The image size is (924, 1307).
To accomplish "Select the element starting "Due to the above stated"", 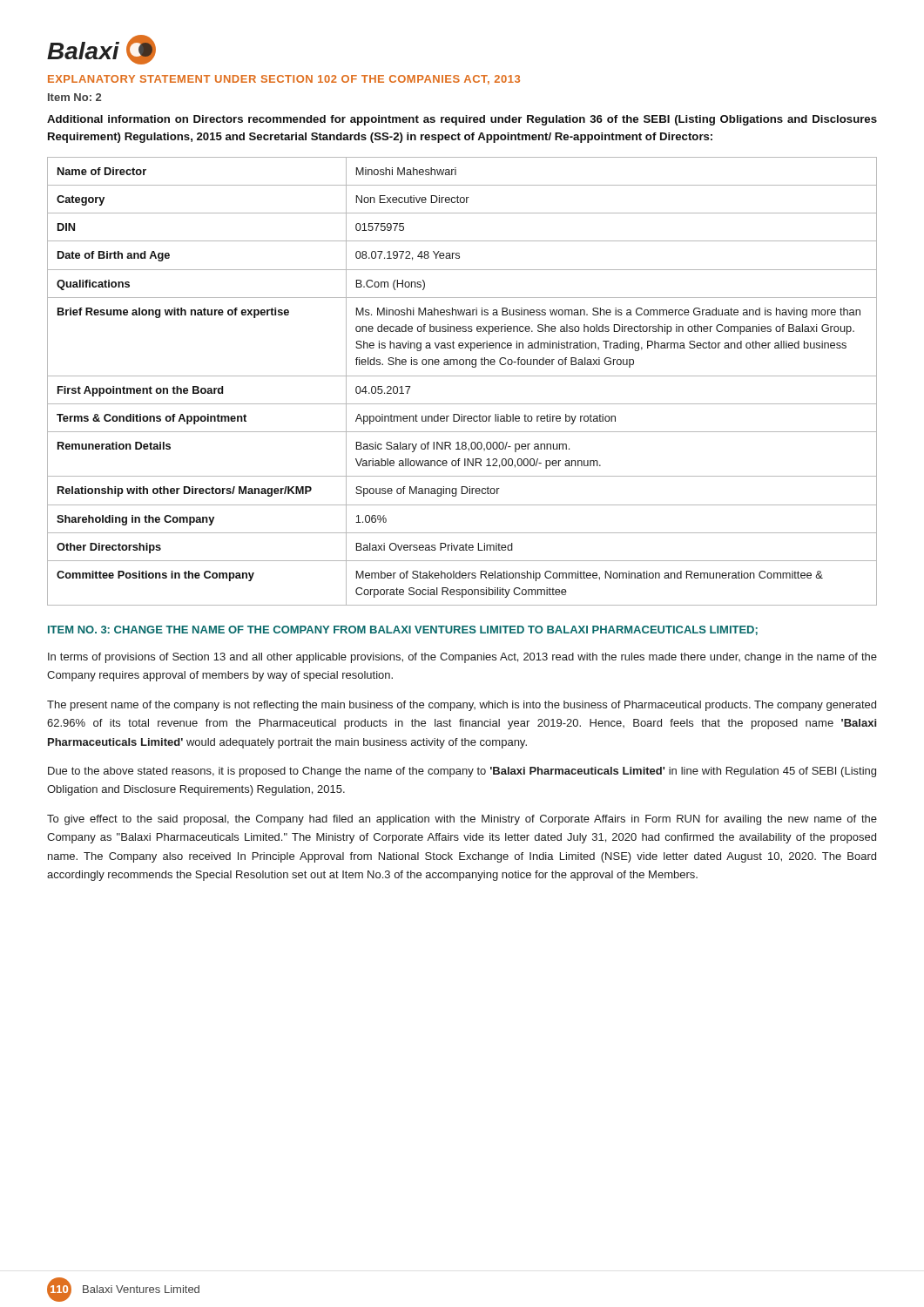I will [x=462, y=780].
